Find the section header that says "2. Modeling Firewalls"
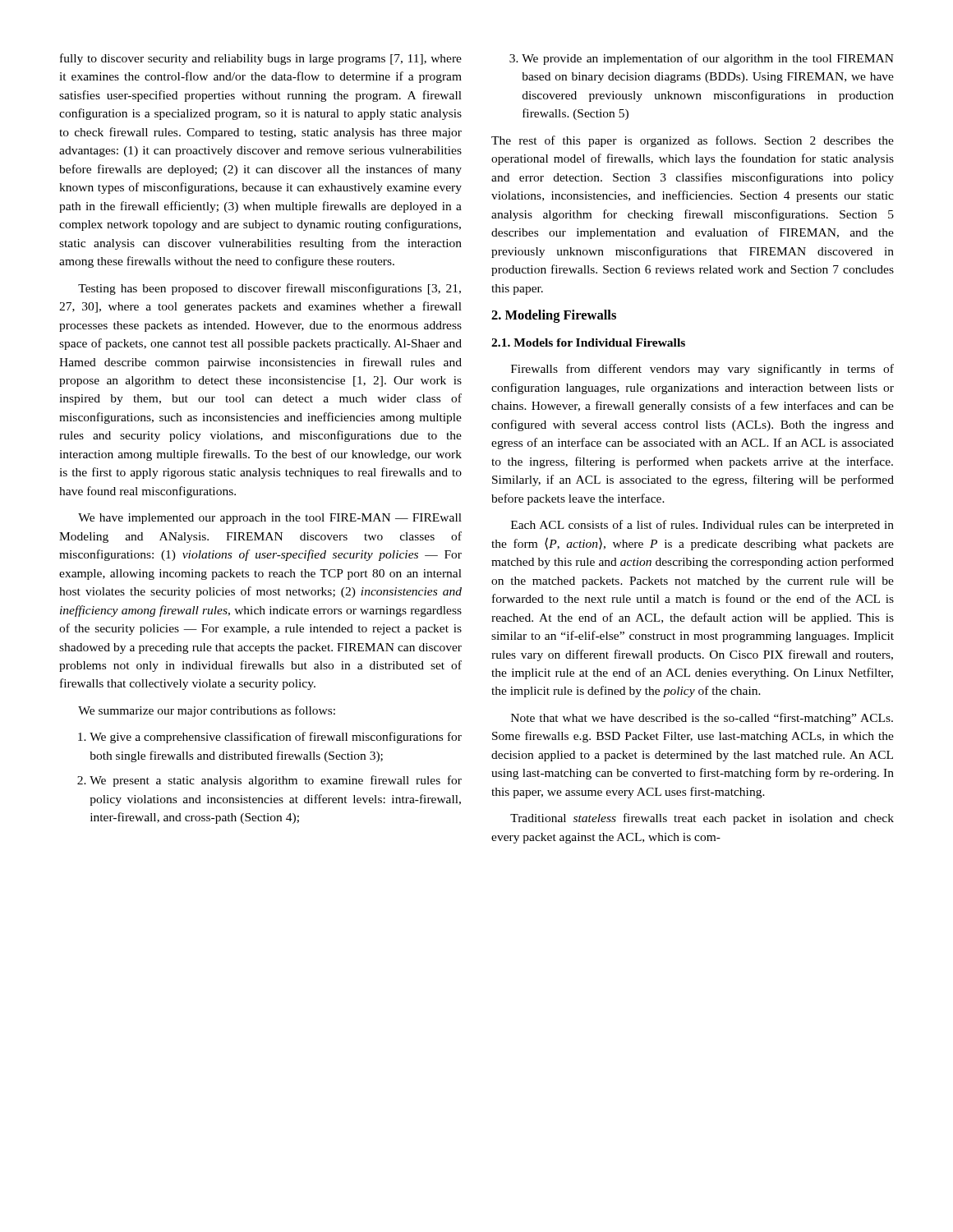The height and width of the screenshot is (1232, 953). coord(554,316)
